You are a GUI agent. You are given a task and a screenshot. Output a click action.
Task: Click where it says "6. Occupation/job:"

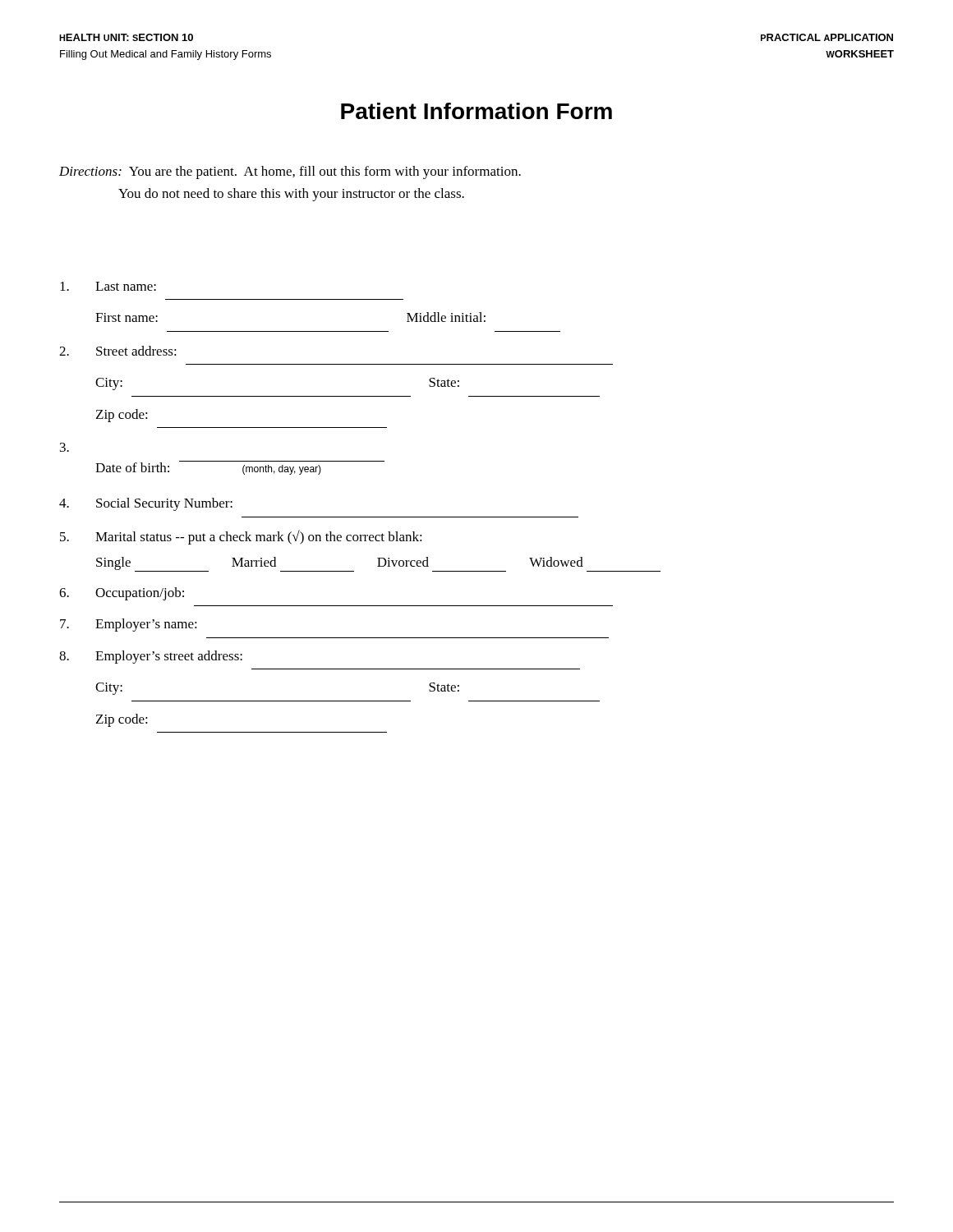pos(122,594)
